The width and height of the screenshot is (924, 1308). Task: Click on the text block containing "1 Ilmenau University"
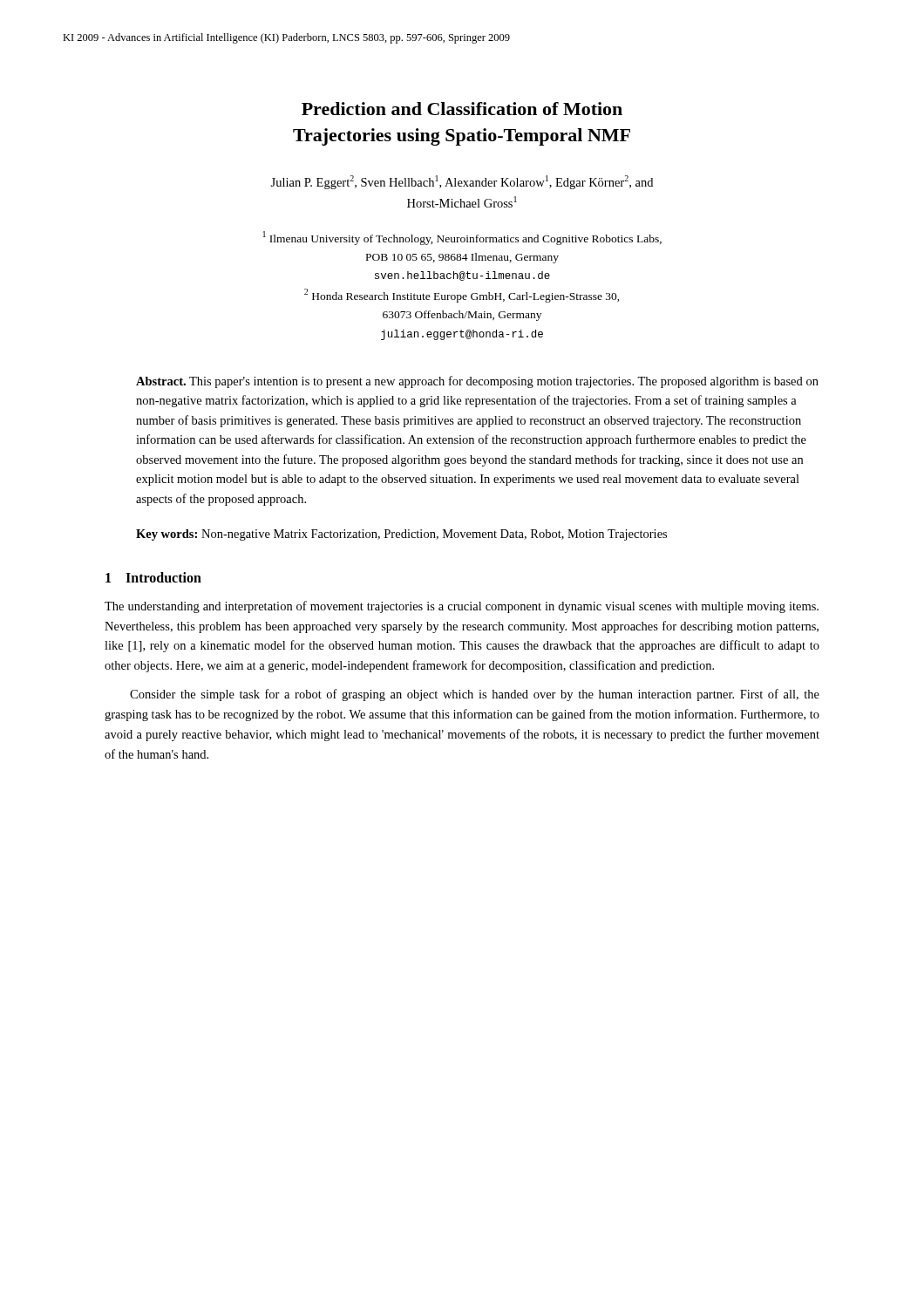462,285
